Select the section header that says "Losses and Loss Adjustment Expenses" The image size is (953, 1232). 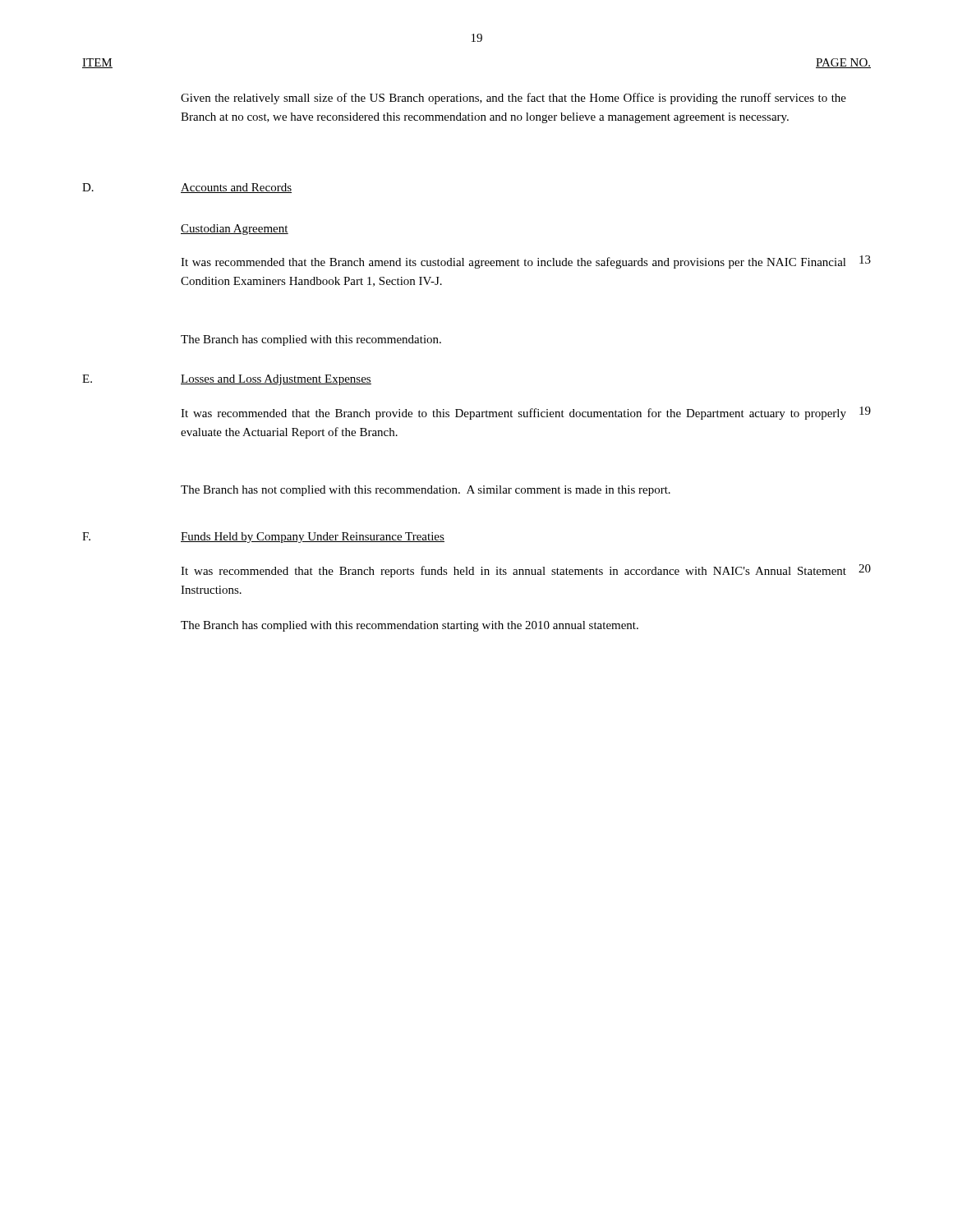tap(276, 379)
